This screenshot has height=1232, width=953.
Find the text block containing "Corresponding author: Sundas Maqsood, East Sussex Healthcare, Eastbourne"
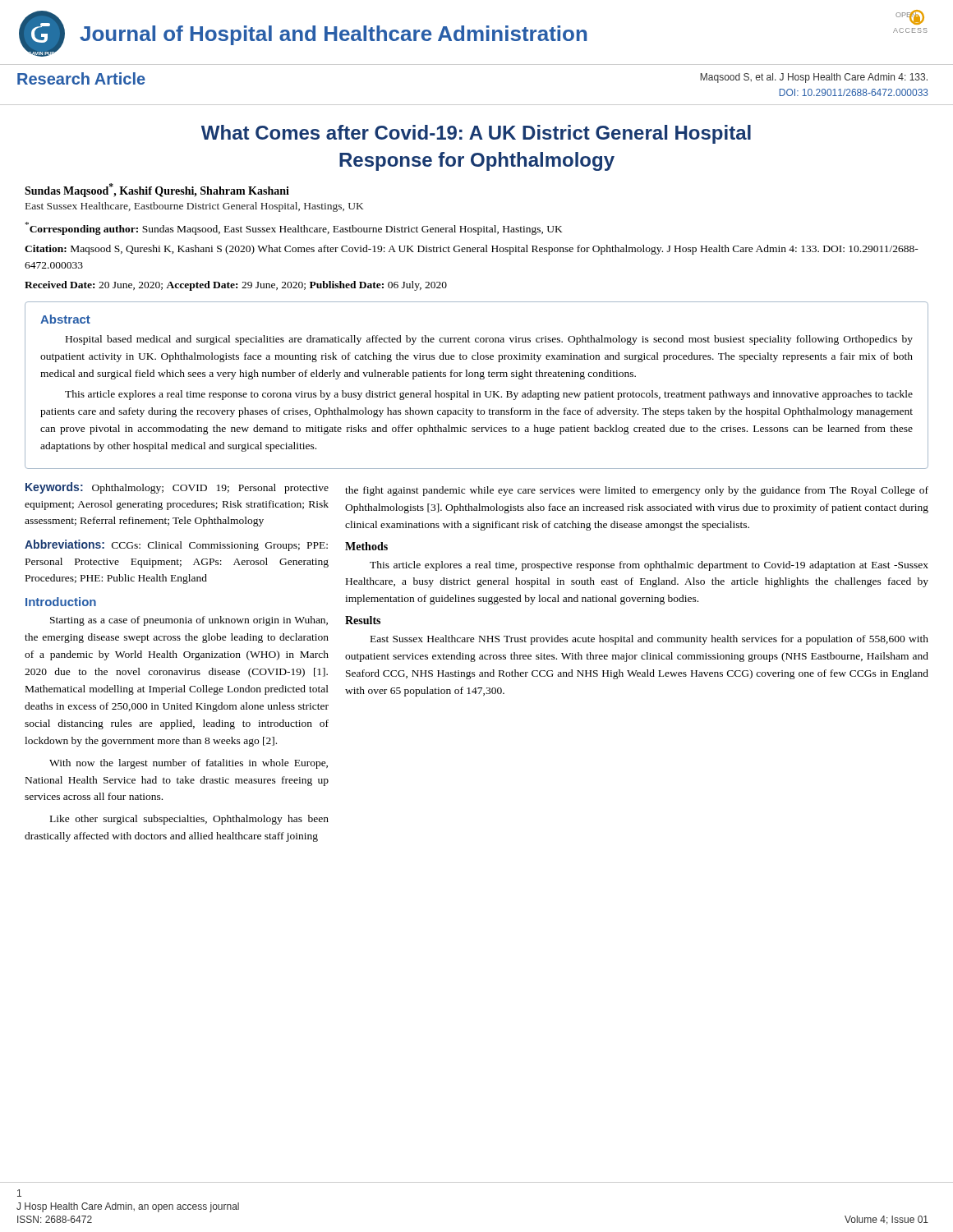294,227
